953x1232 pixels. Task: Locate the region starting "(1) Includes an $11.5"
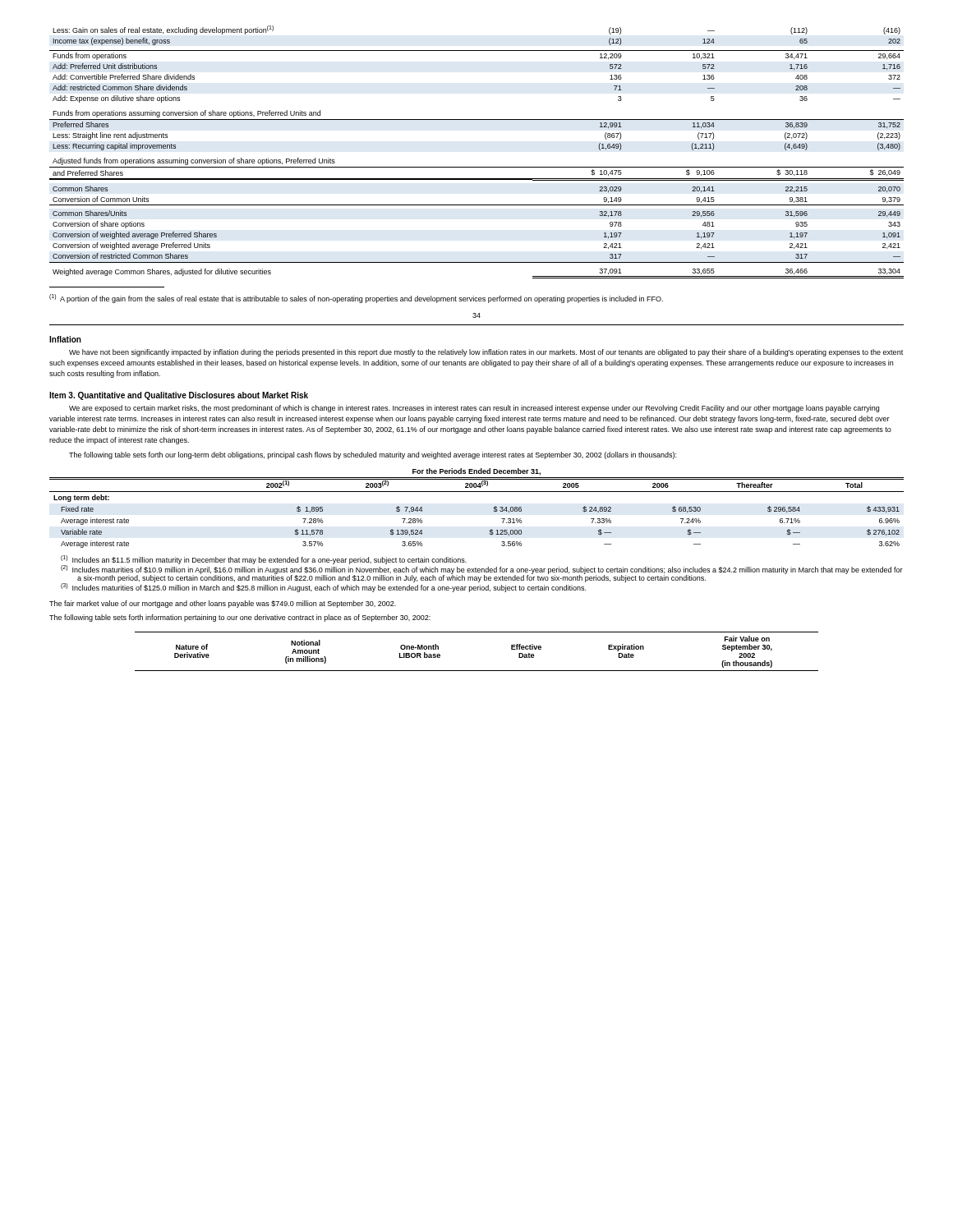pyautogui.click(x=482, y=574)
